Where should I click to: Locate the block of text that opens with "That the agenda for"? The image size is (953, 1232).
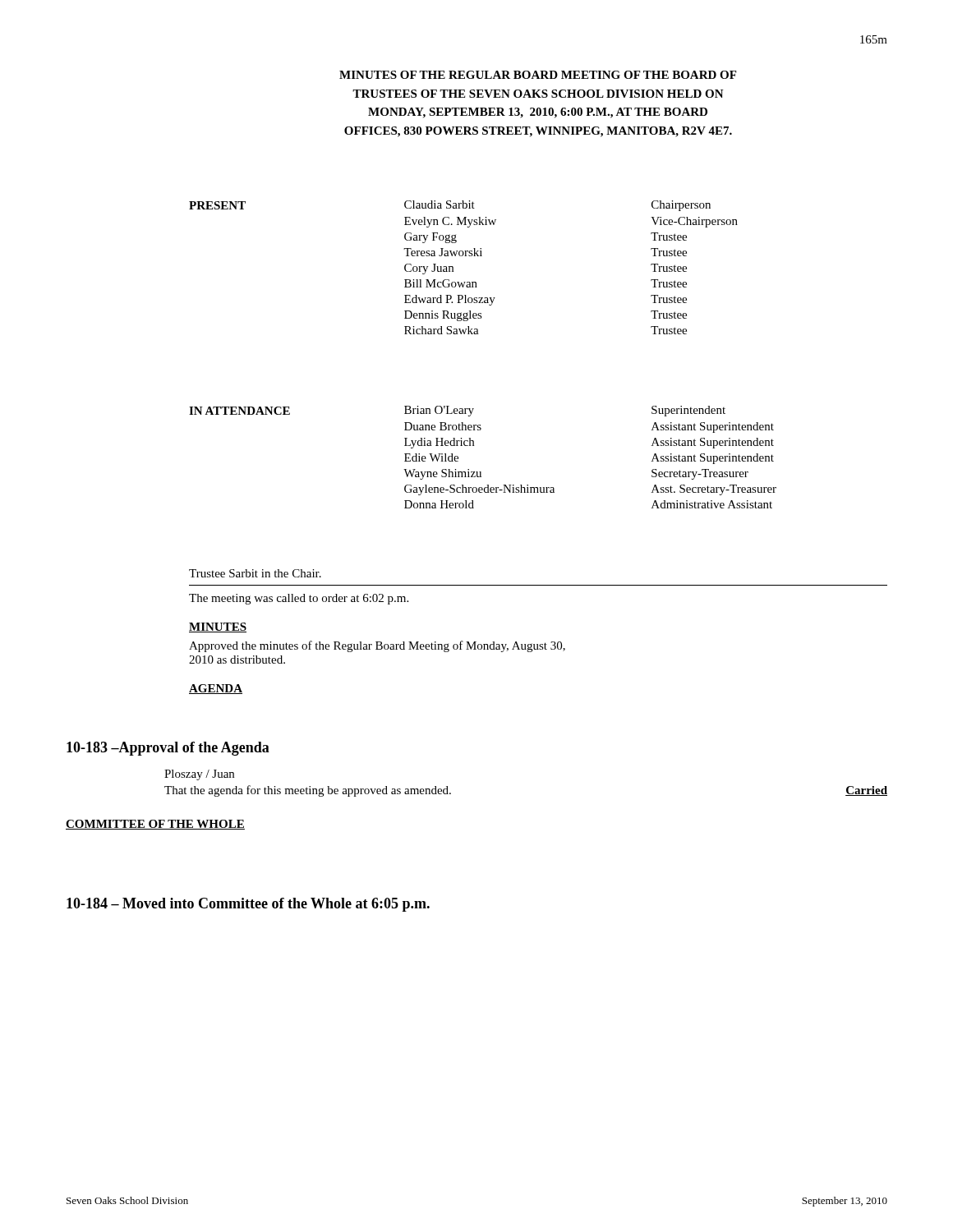(x=308, y=790)
